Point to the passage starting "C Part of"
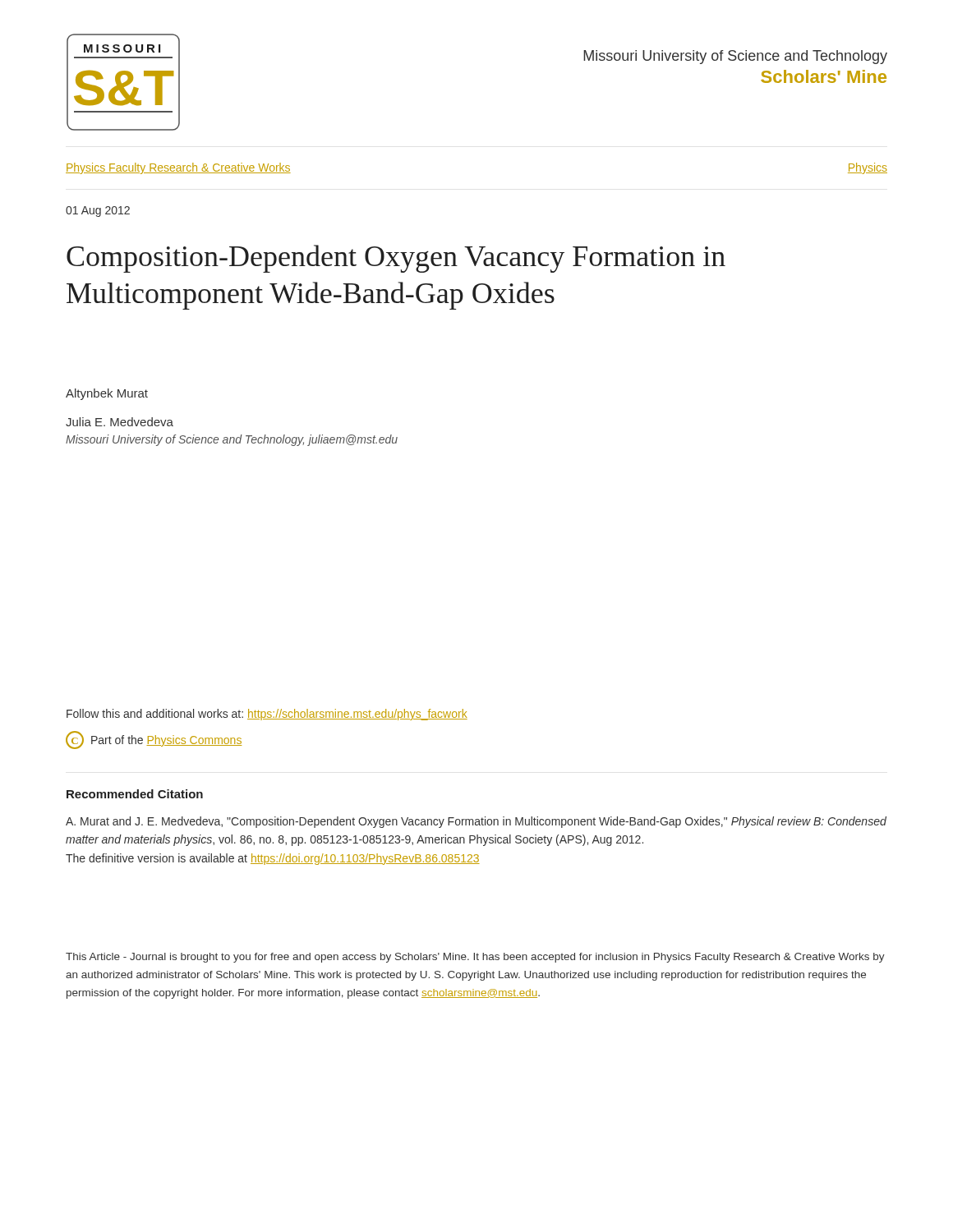The image size is (953, 1232). [154, 740]
